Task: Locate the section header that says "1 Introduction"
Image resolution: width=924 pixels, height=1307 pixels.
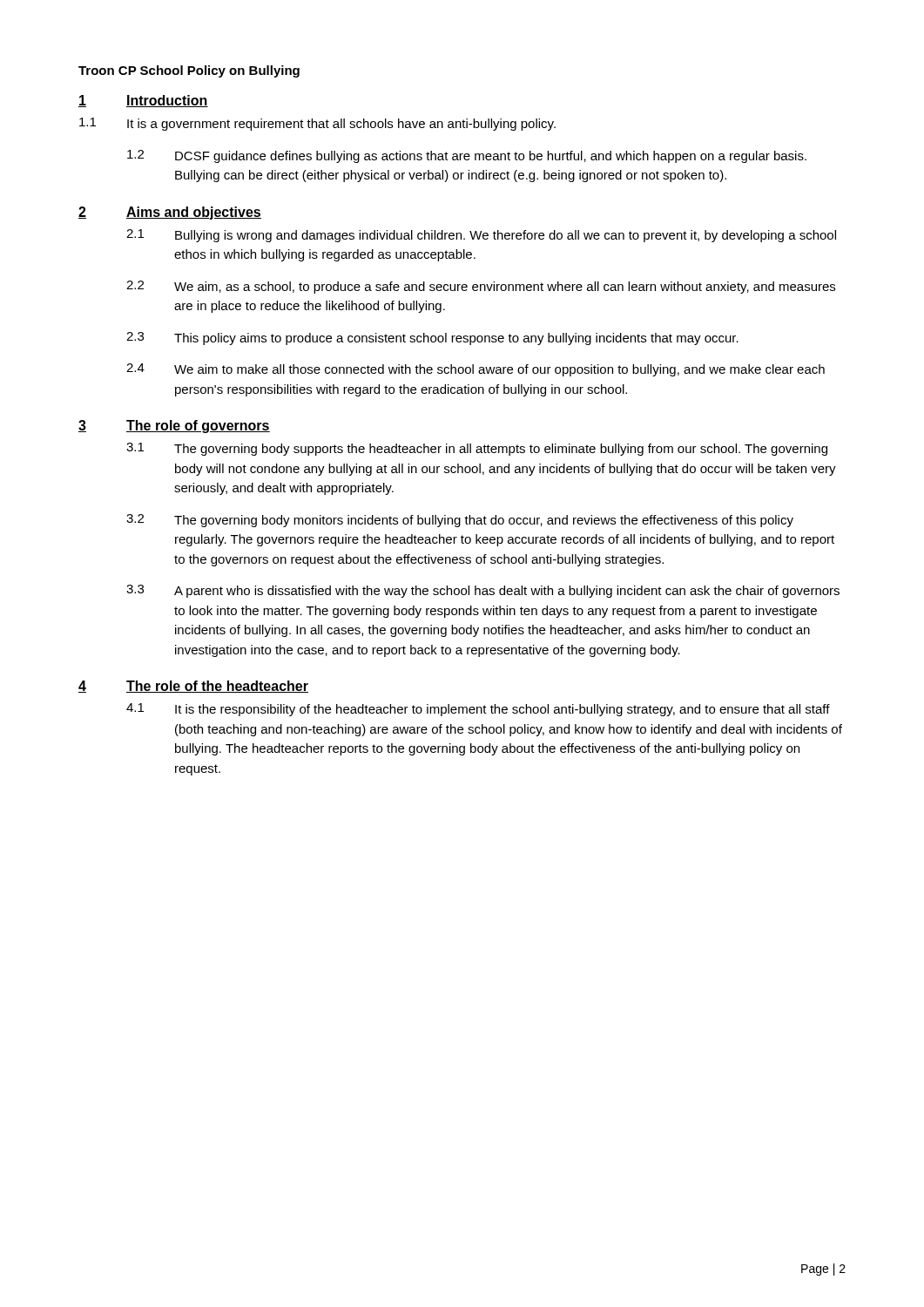Action: [143, 101]
